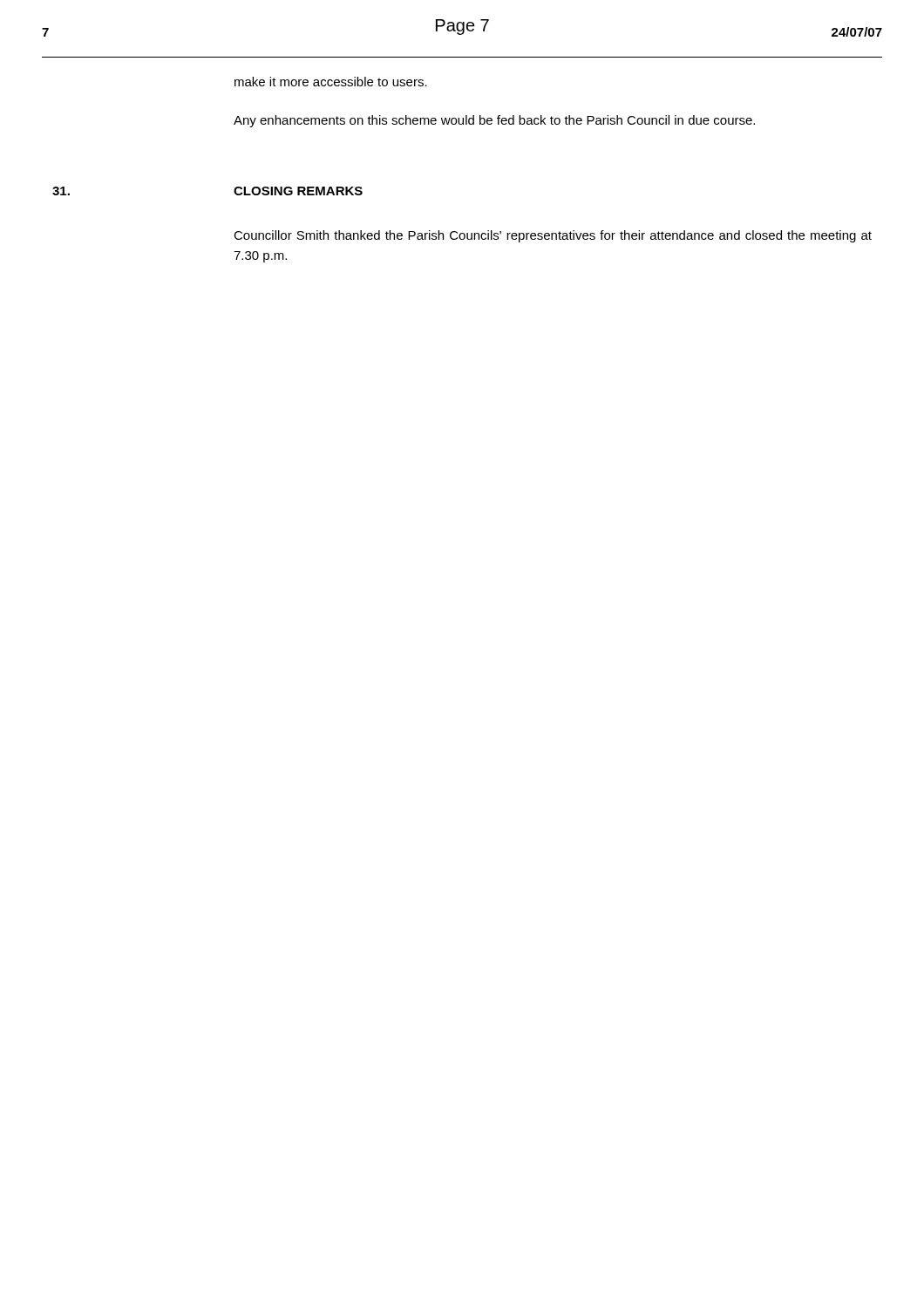Image resolution: width=924 pixels, height=1308 pixels.
Task: Find the block on this page that starts "Any enhancements on this"
Action: (x=495, y=120)
